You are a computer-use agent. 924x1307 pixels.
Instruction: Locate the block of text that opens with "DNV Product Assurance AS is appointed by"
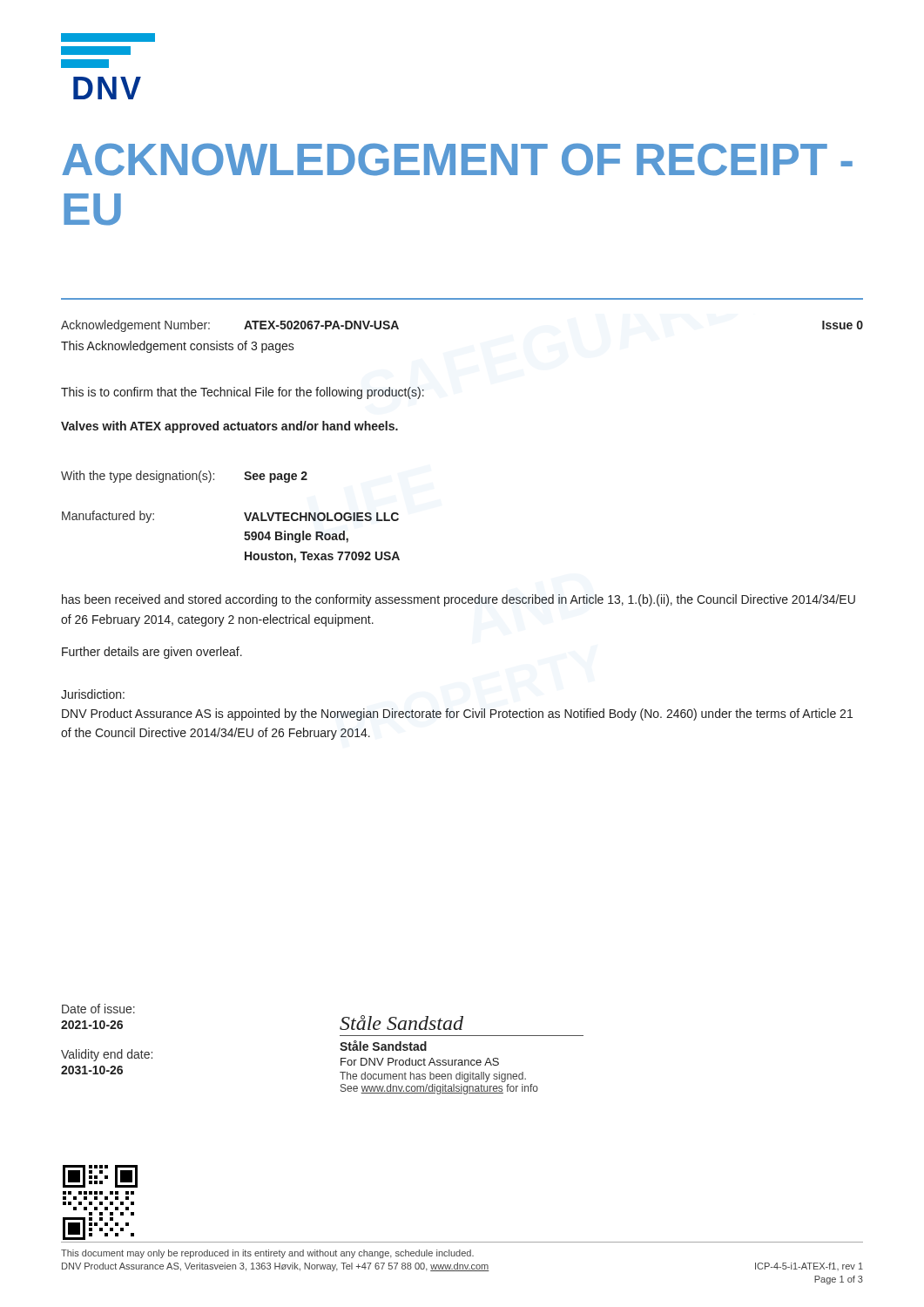457,723
